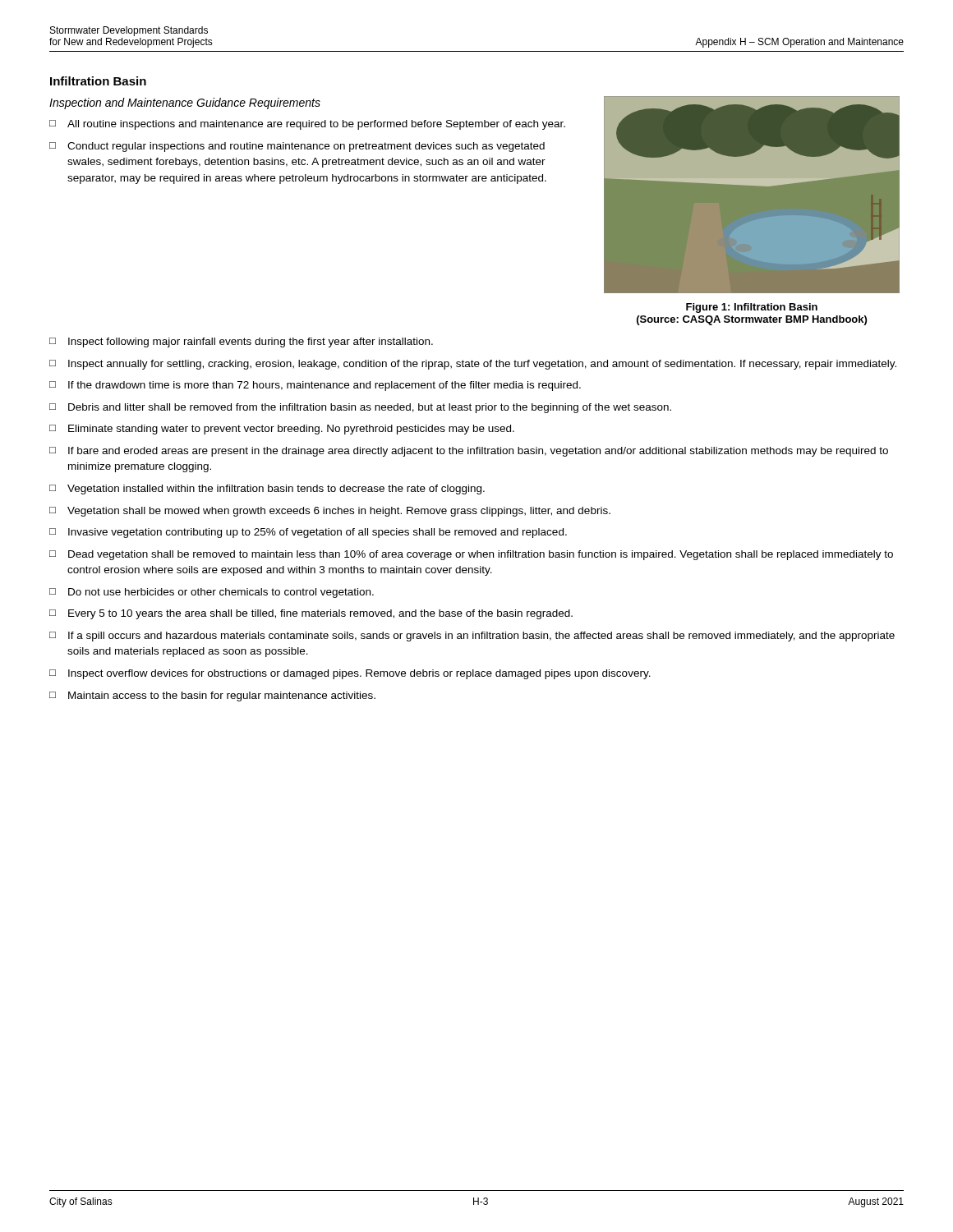The height and width of the screenshot is (1232, 953).
Task: Find the block on this page that starts "□ Vegetation installed within the infiltration"
Action: point(476,488)
